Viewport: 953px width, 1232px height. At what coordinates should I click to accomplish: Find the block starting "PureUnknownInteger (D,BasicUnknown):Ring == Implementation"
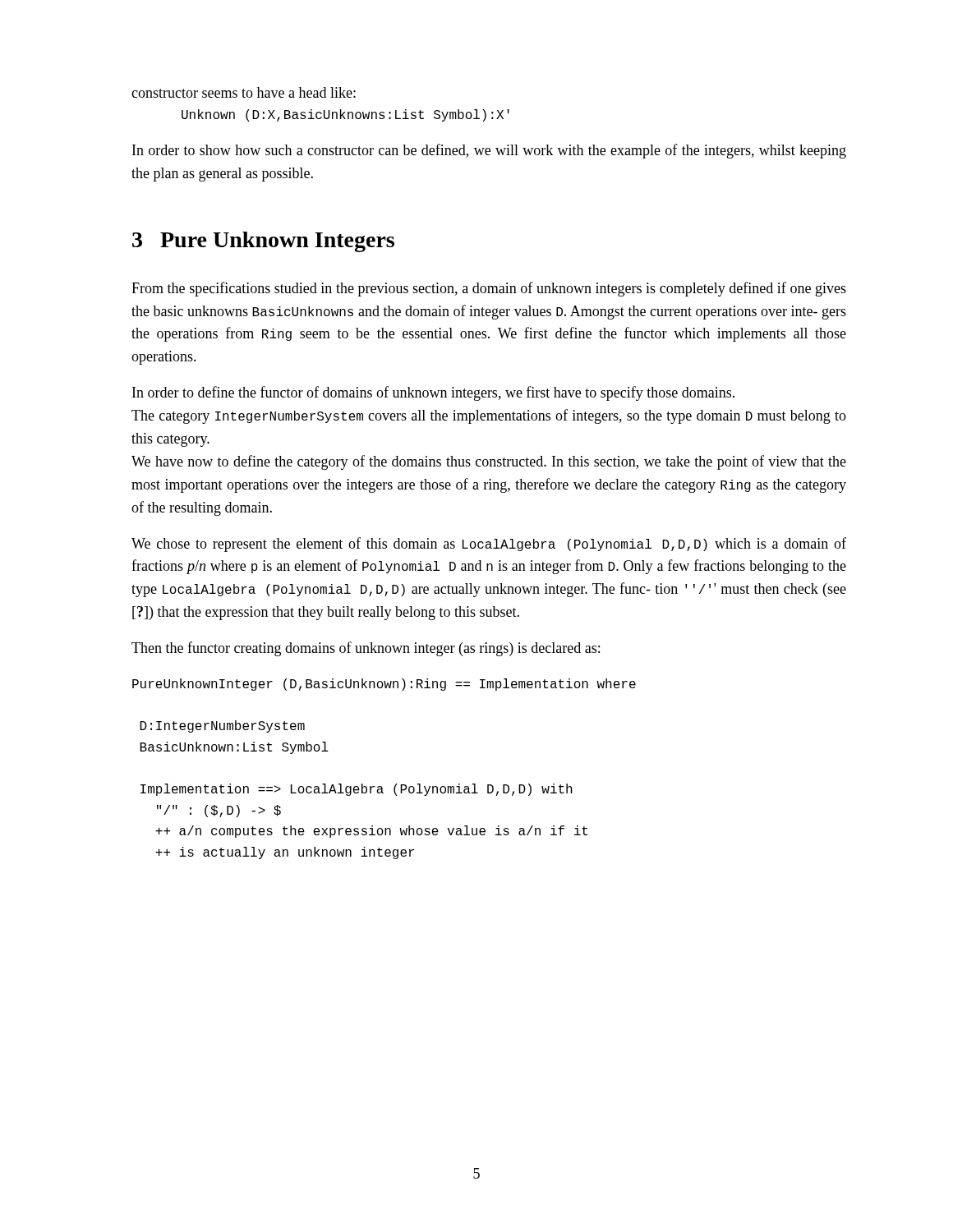[384, 685]
